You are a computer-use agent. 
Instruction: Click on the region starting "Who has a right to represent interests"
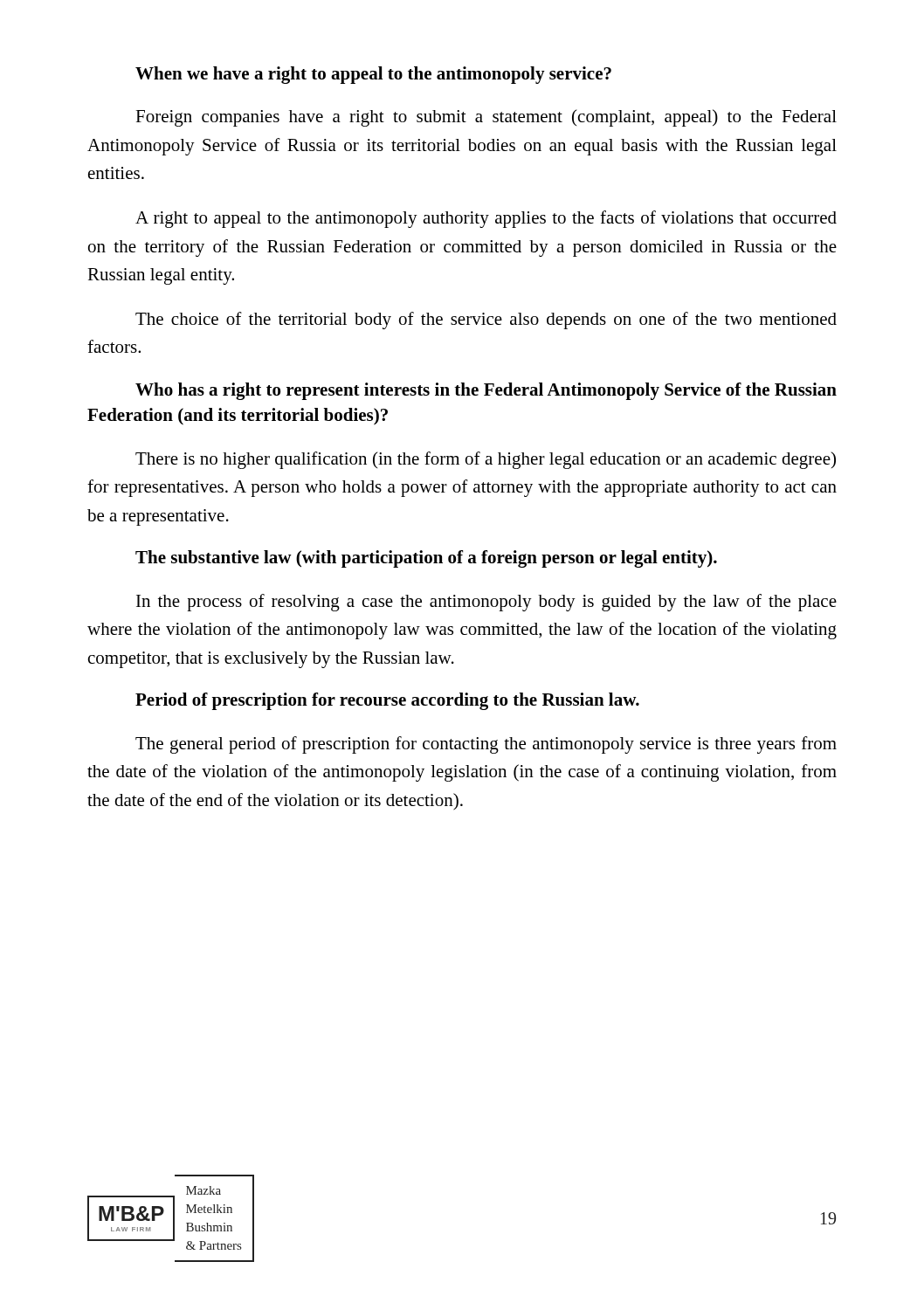pyautogui.click(x=462, y=402)
